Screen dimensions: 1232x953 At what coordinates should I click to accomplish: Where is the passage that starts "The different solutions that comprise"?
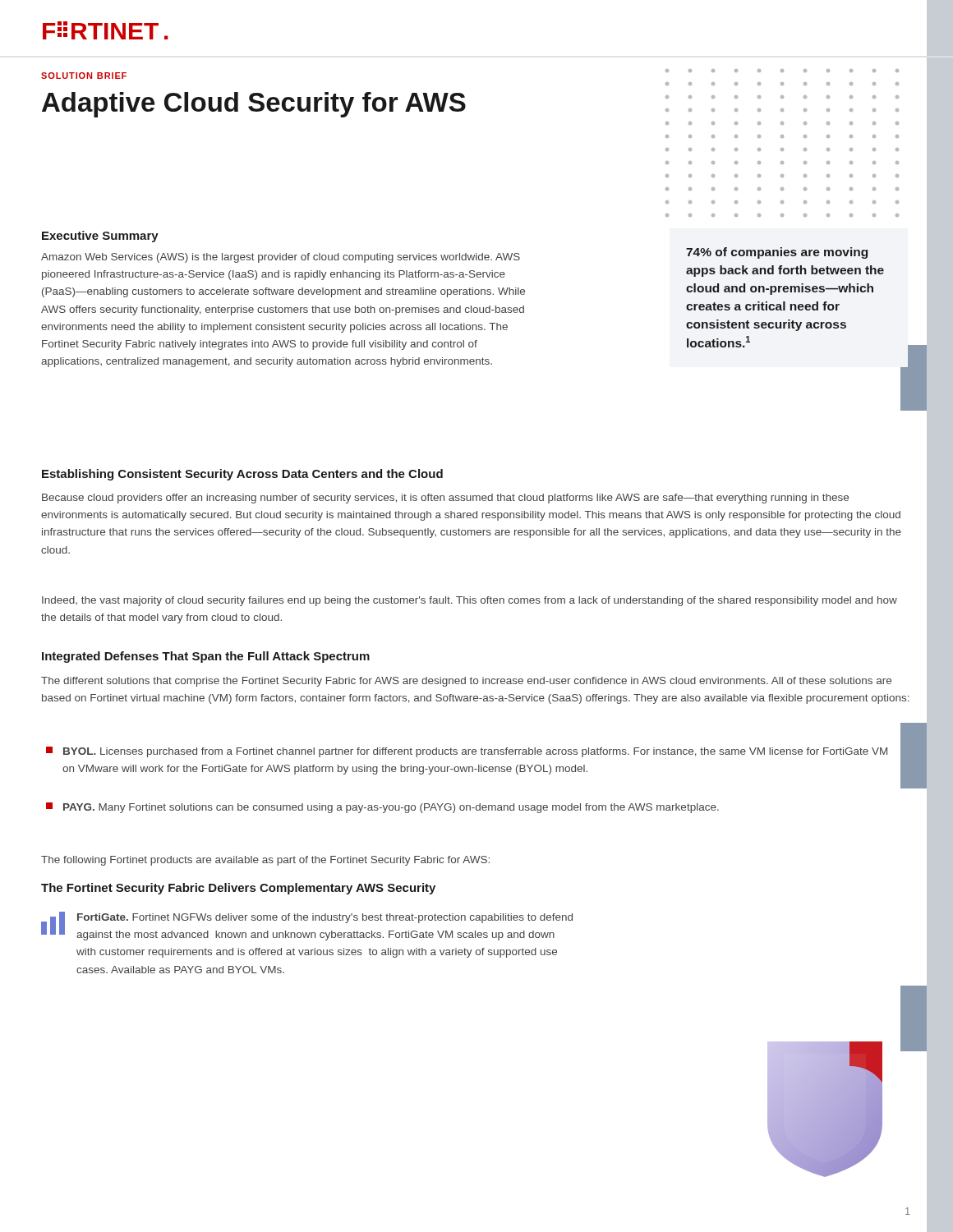475,689
